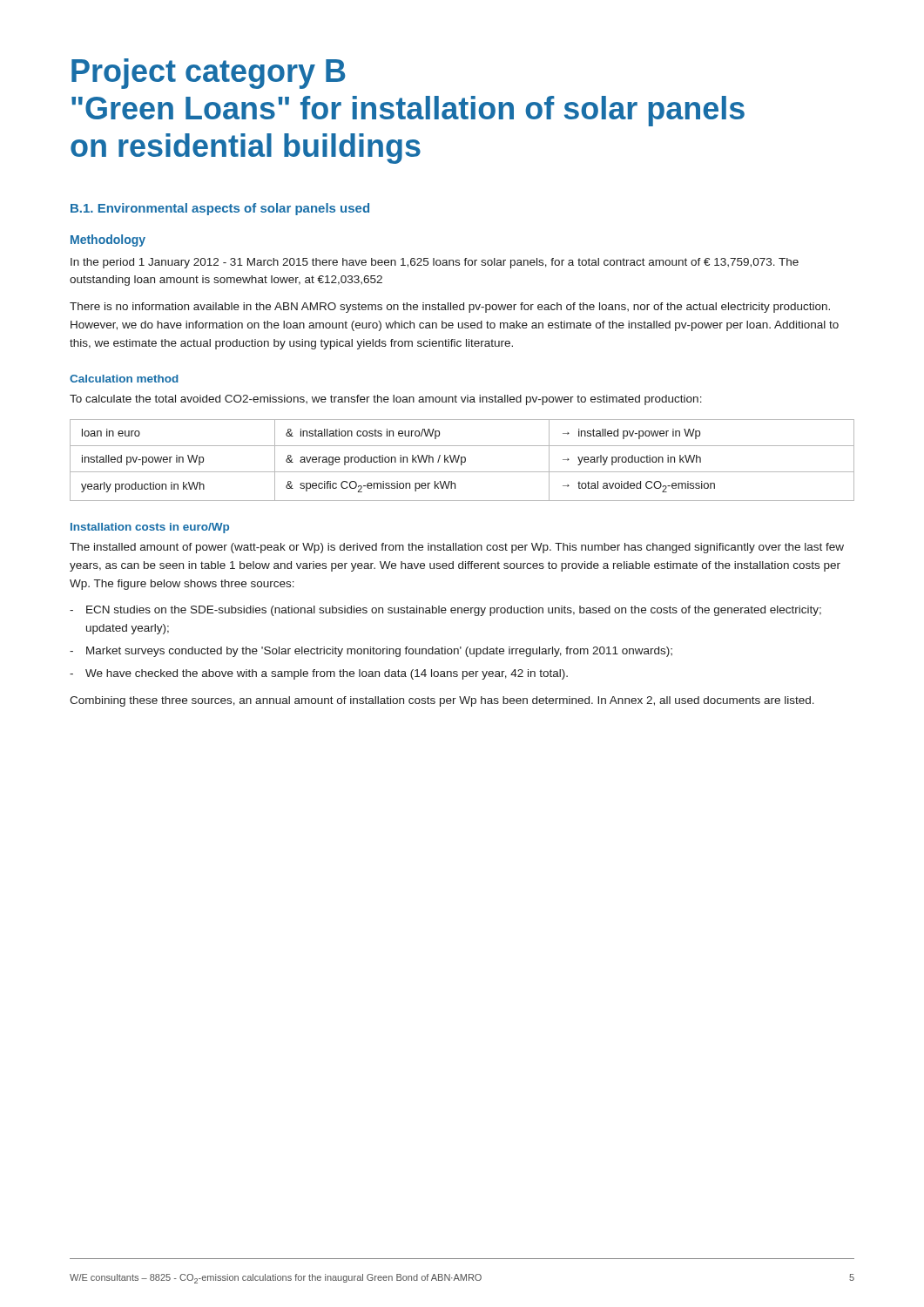Navigate to the block starting "B.1. Environmental aspects of solar panels used"

point(220,207)
